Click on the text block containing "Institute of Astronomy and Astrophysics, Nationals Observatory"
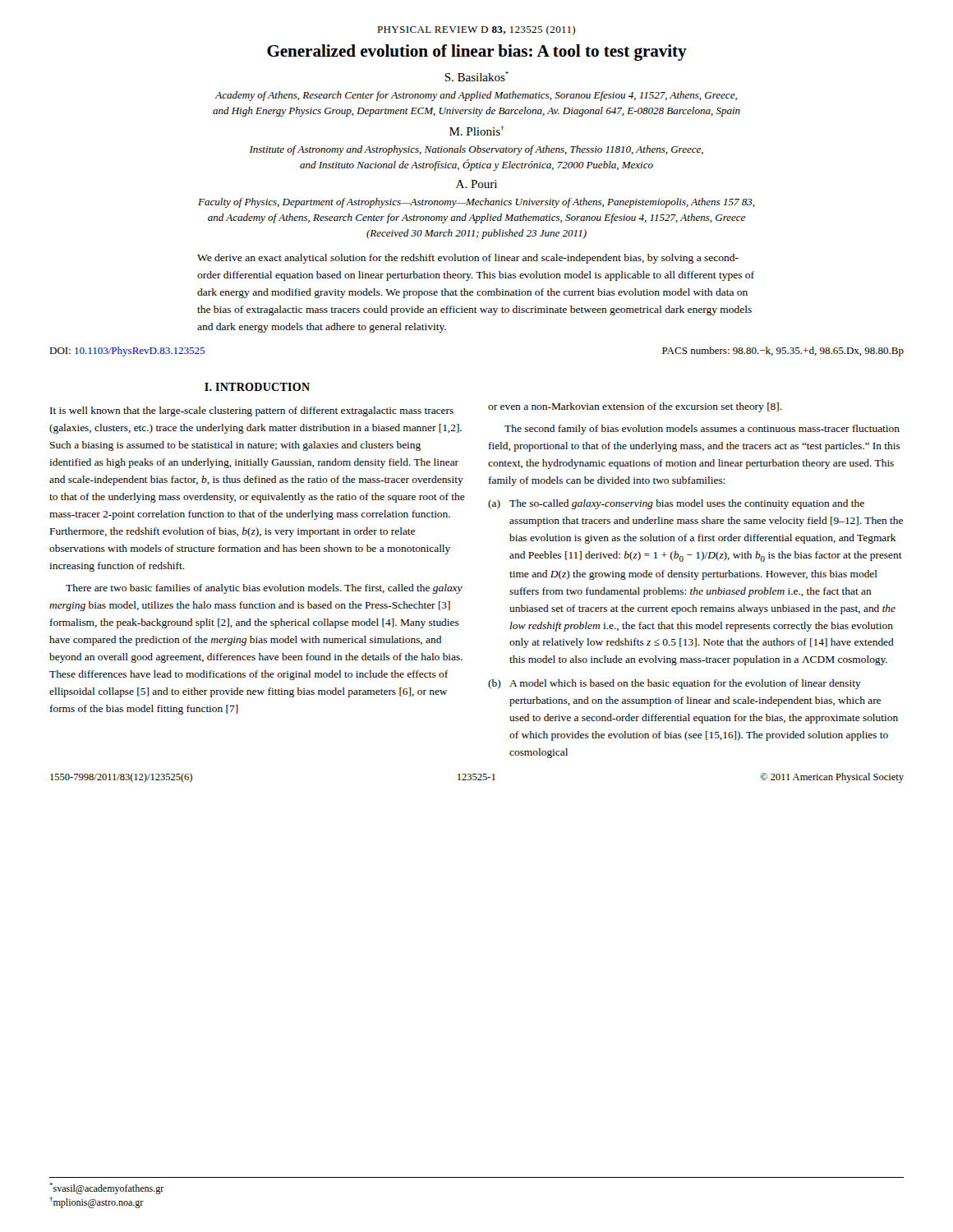Viewport: 953px width, 1232px height. 476,157
